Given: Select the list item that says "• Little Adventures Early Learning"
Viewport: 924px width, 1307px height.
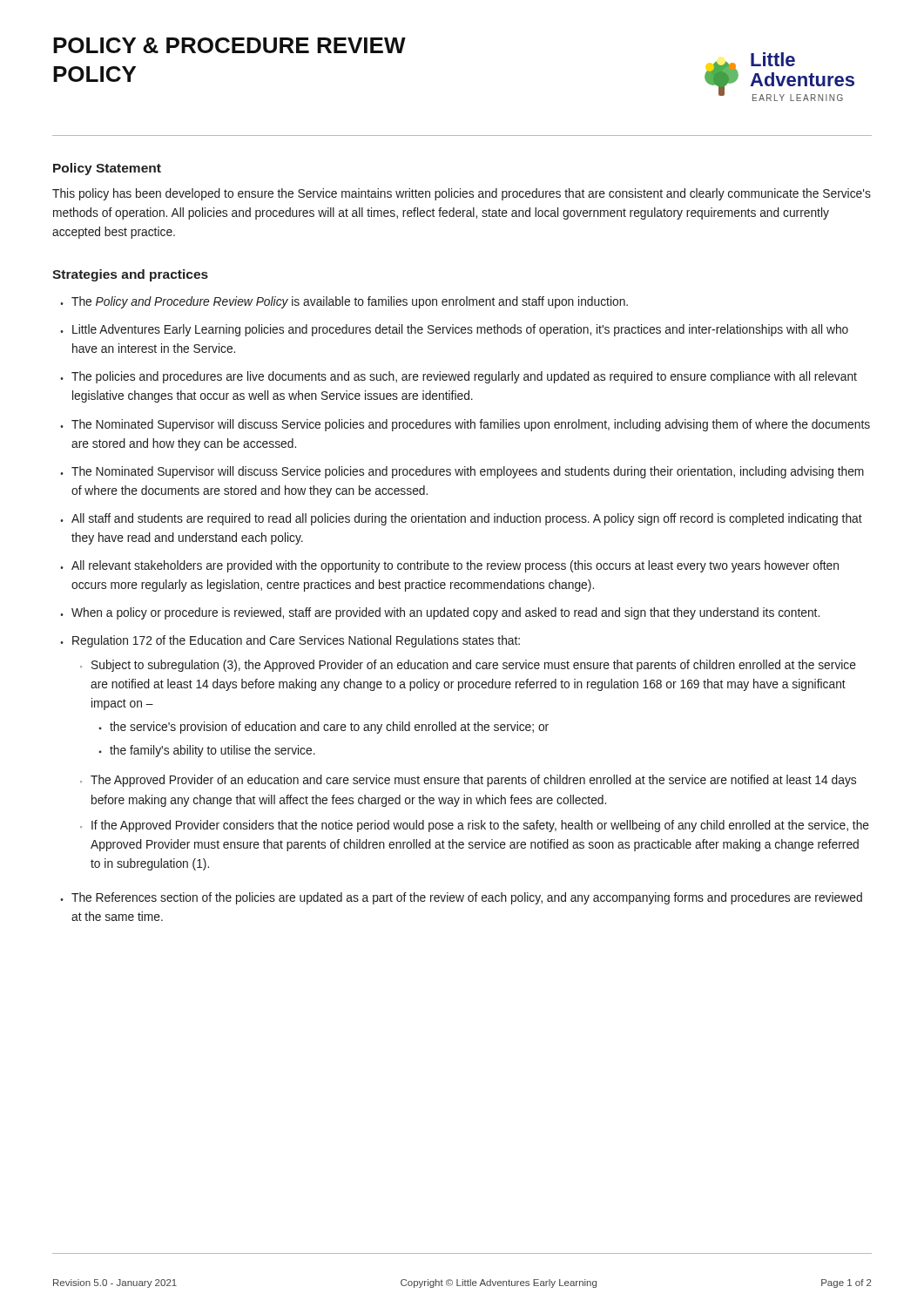Looking at the screenshot, I should [x=462, y=340].
